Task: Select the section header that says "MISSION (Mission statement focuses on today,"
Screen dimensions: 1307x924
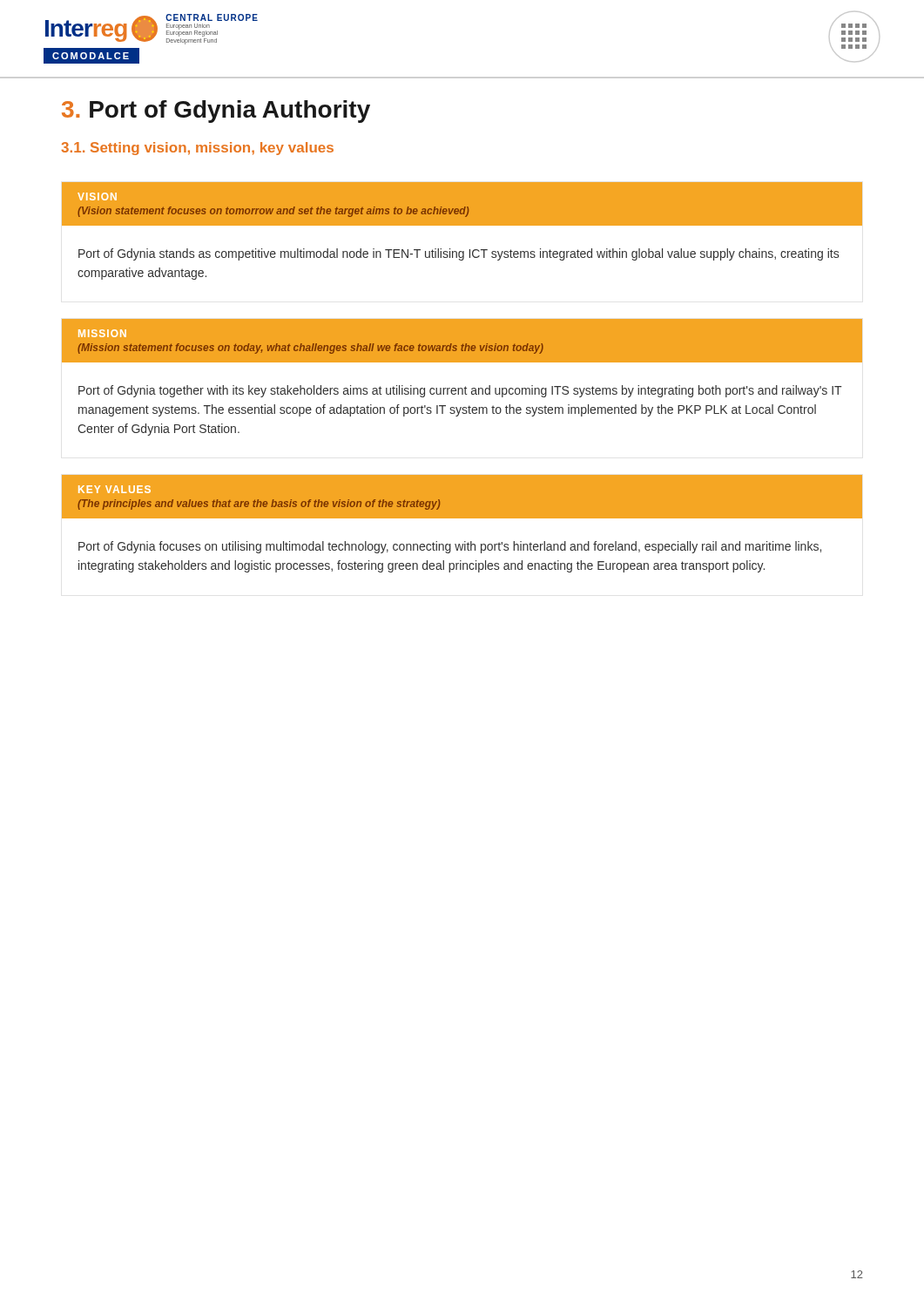Action: pos(462,341)
